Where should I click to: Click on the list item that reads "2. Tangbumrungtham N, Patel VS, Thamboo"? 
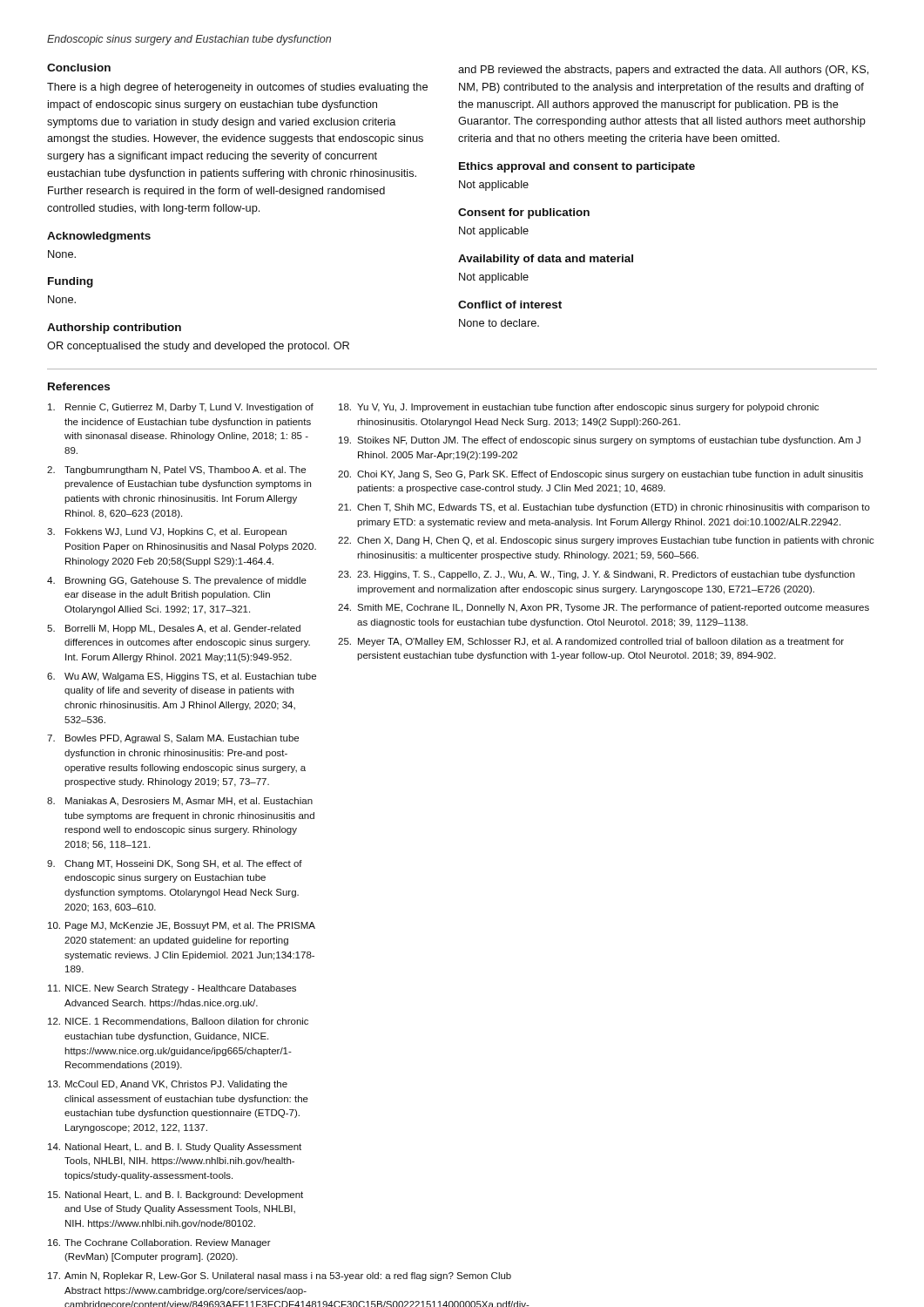click(x=182, y=492)
